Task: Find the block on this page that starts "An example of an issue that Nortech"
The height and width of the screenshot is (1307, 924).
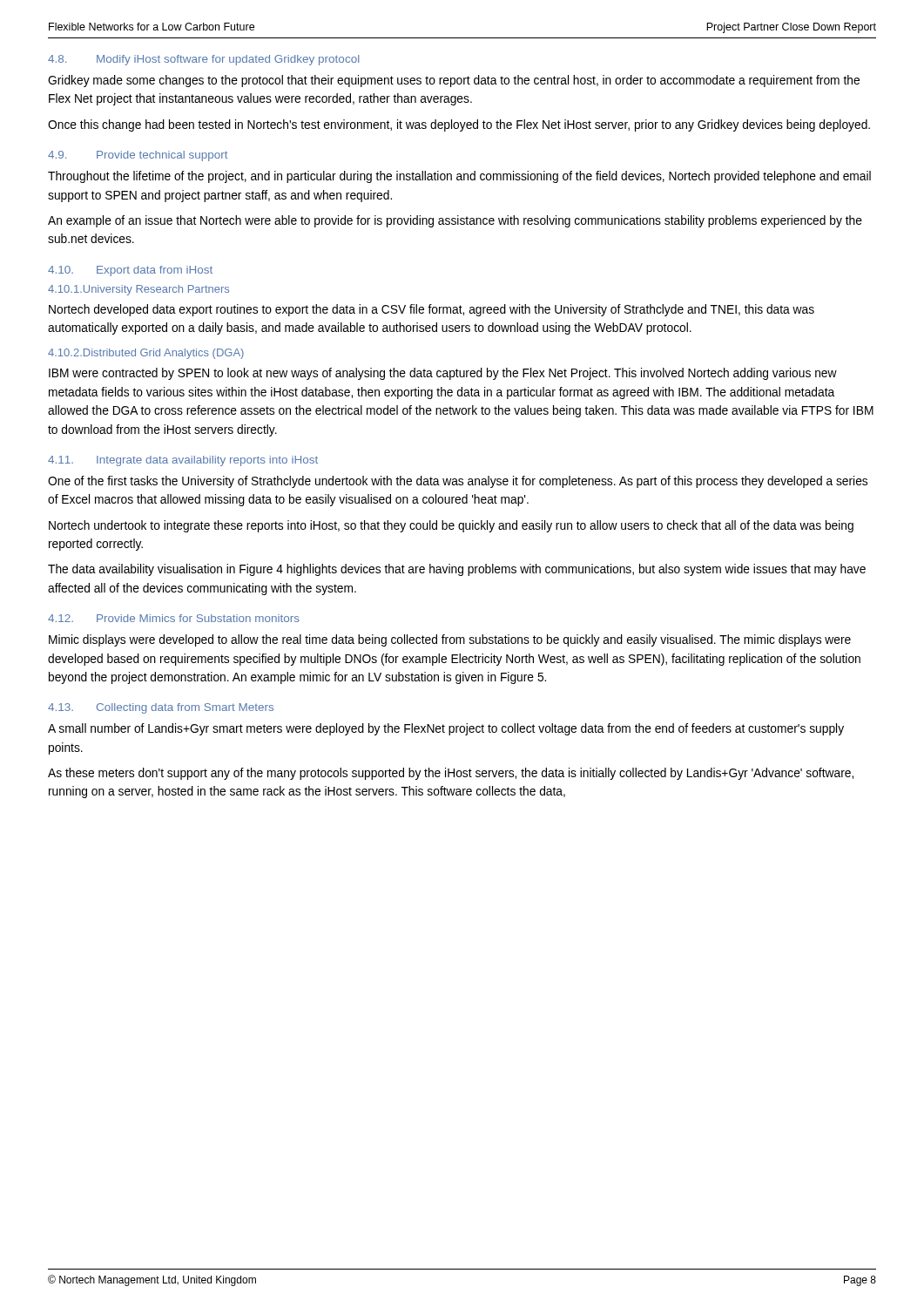Action: tap(455, 230)
